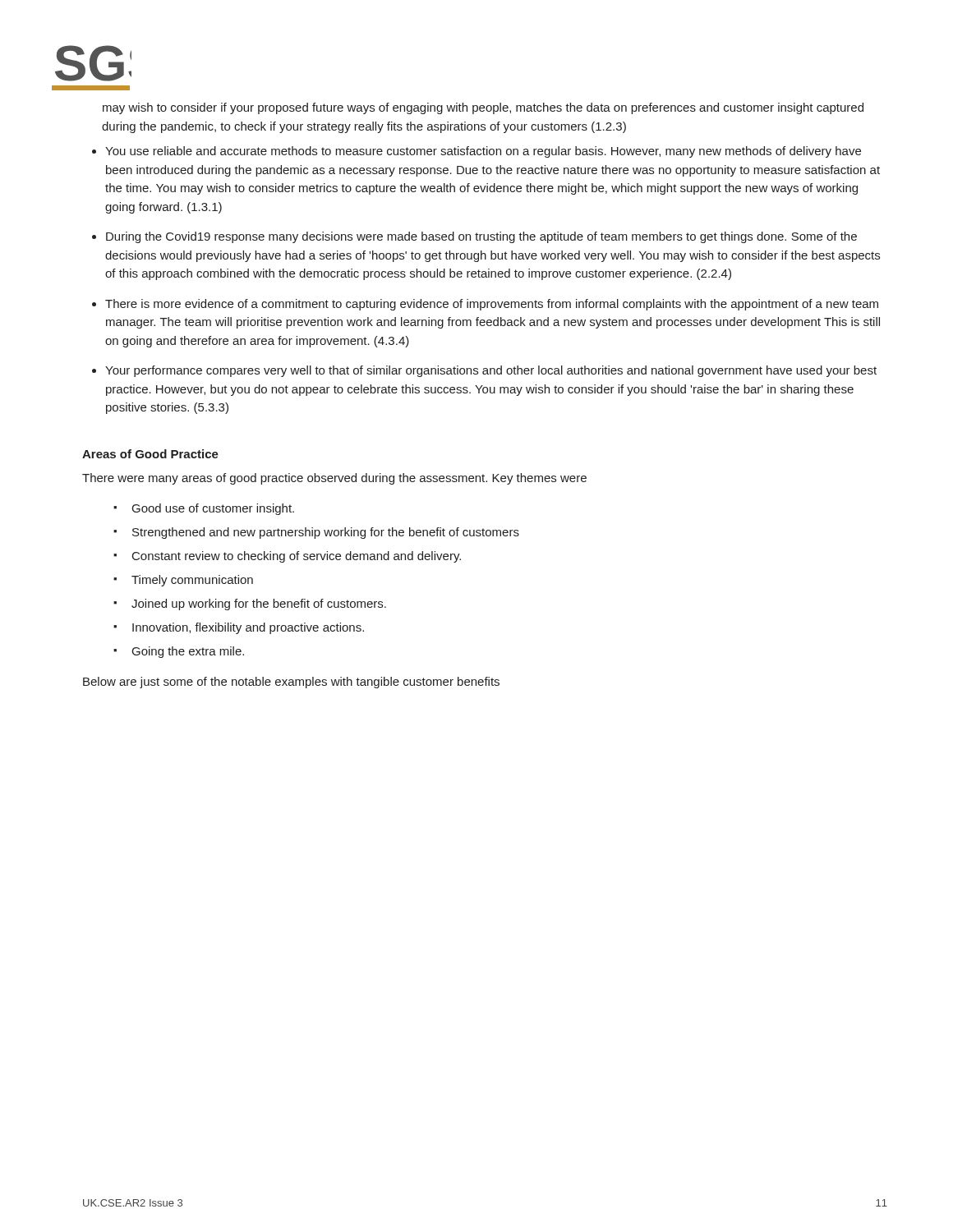Locate the list item containing "Innovation, flexibility and proactive actions."
Viewport: 953px width, 1232px height.
coord(248,627)
